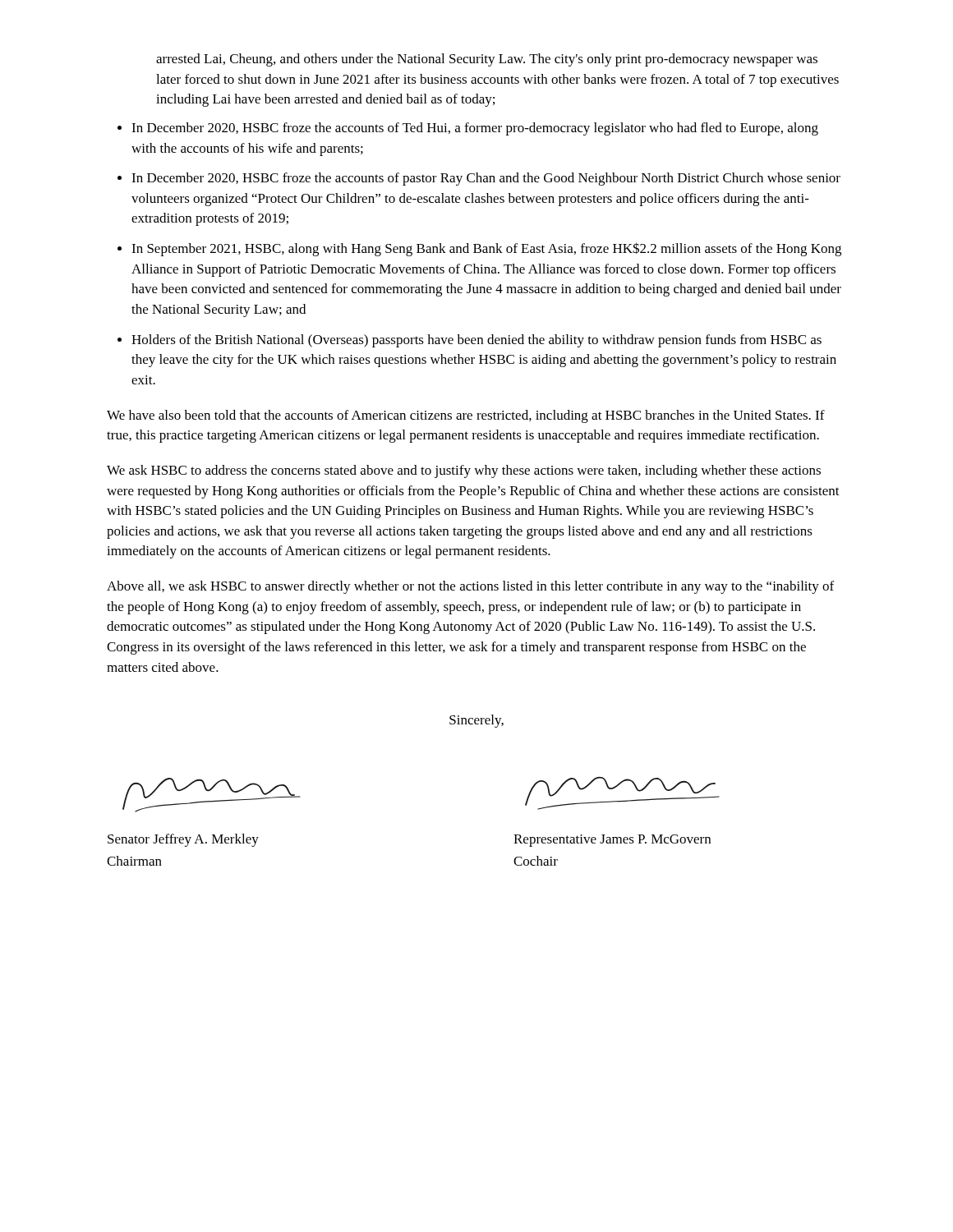
Task: Where is the passage that starts "In September 2021, HSBC, along with Hang"?
Action: tap(487, 279)
